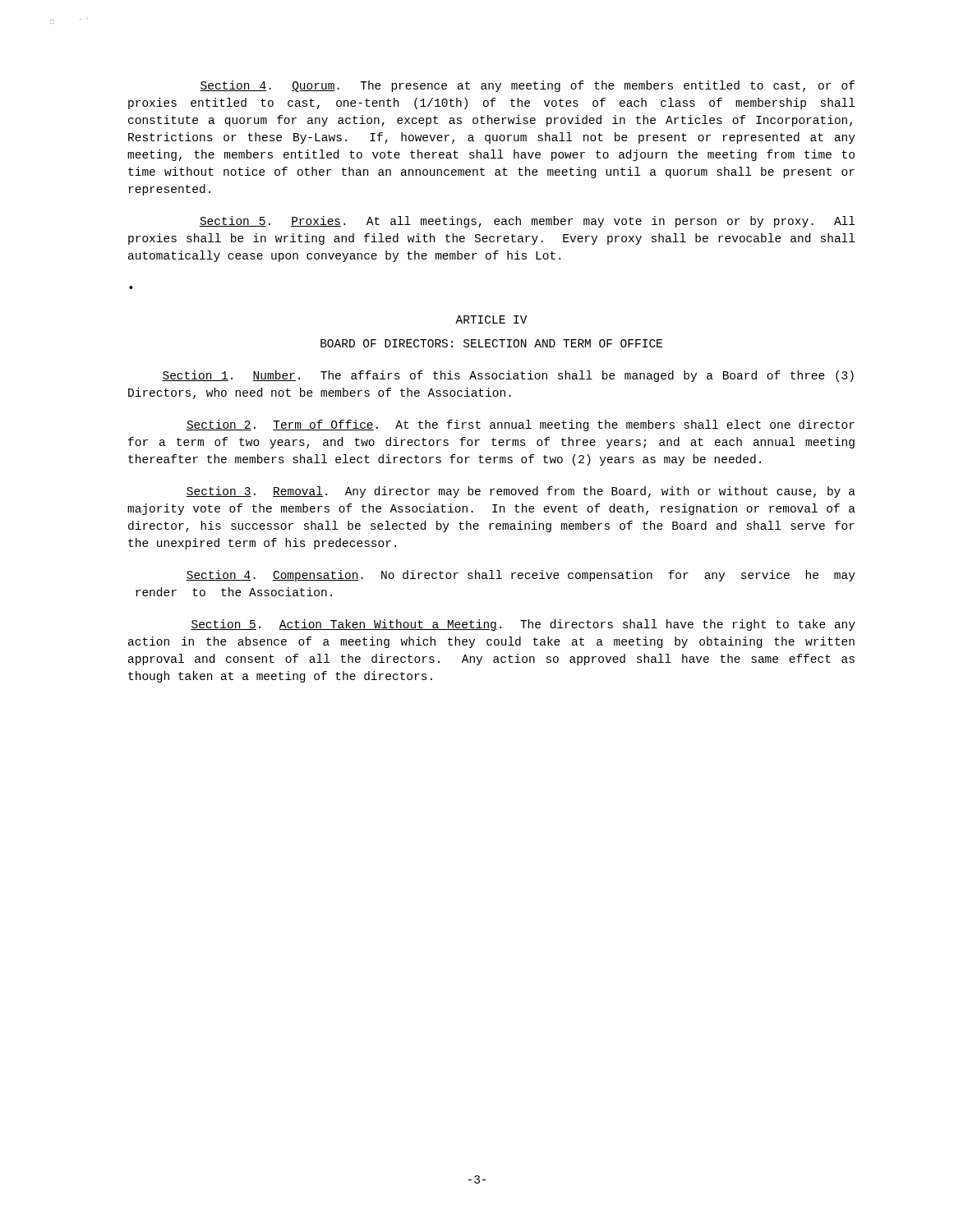Click the passage that begins "Section 4. Compensation. No"
Screen dimensions: 1232x954
pyautogui.click(x=491, y=585)
